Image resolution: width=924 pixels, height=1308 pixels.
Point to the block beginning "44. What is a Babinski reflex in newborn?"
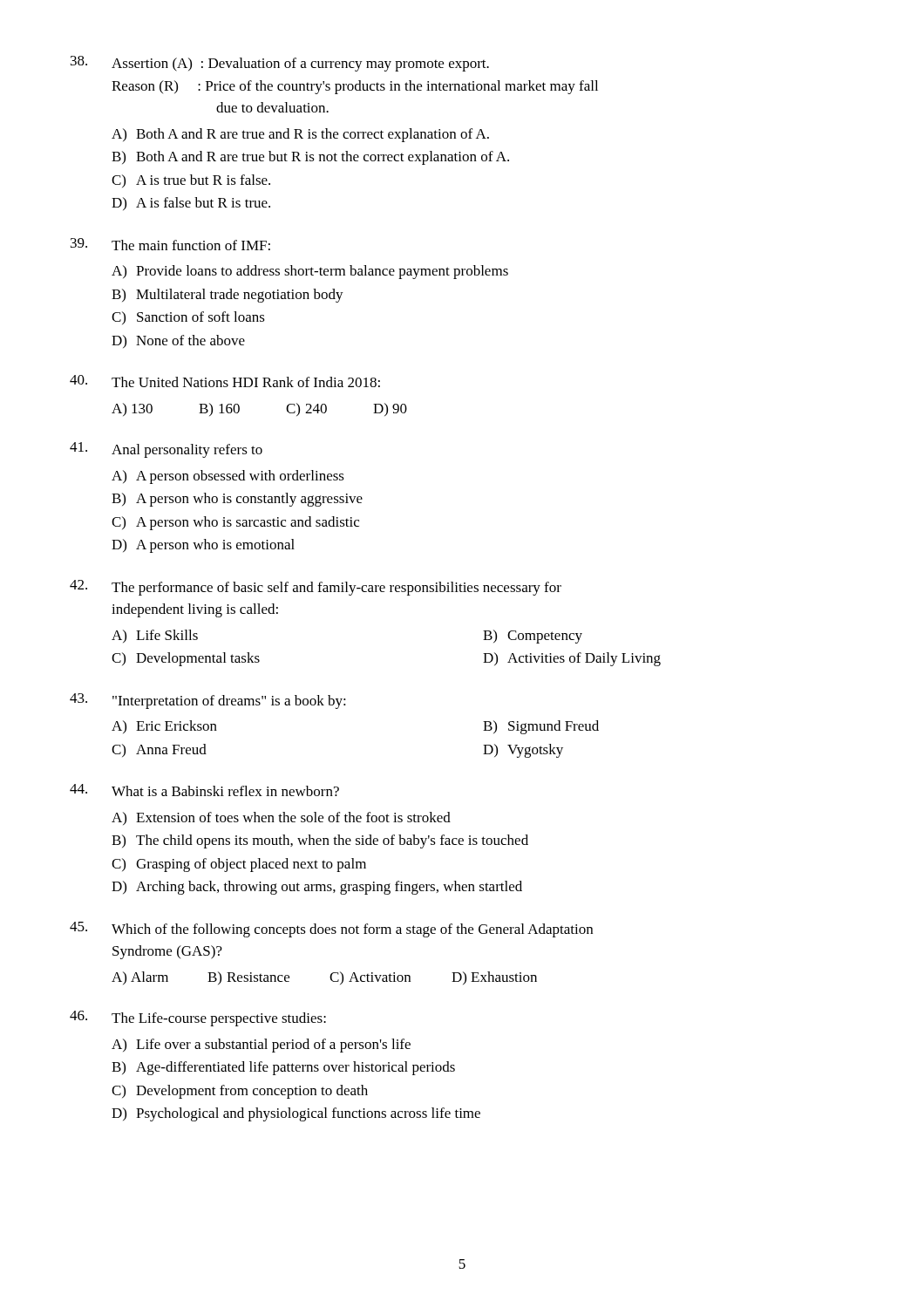click(x=462, y=840)
